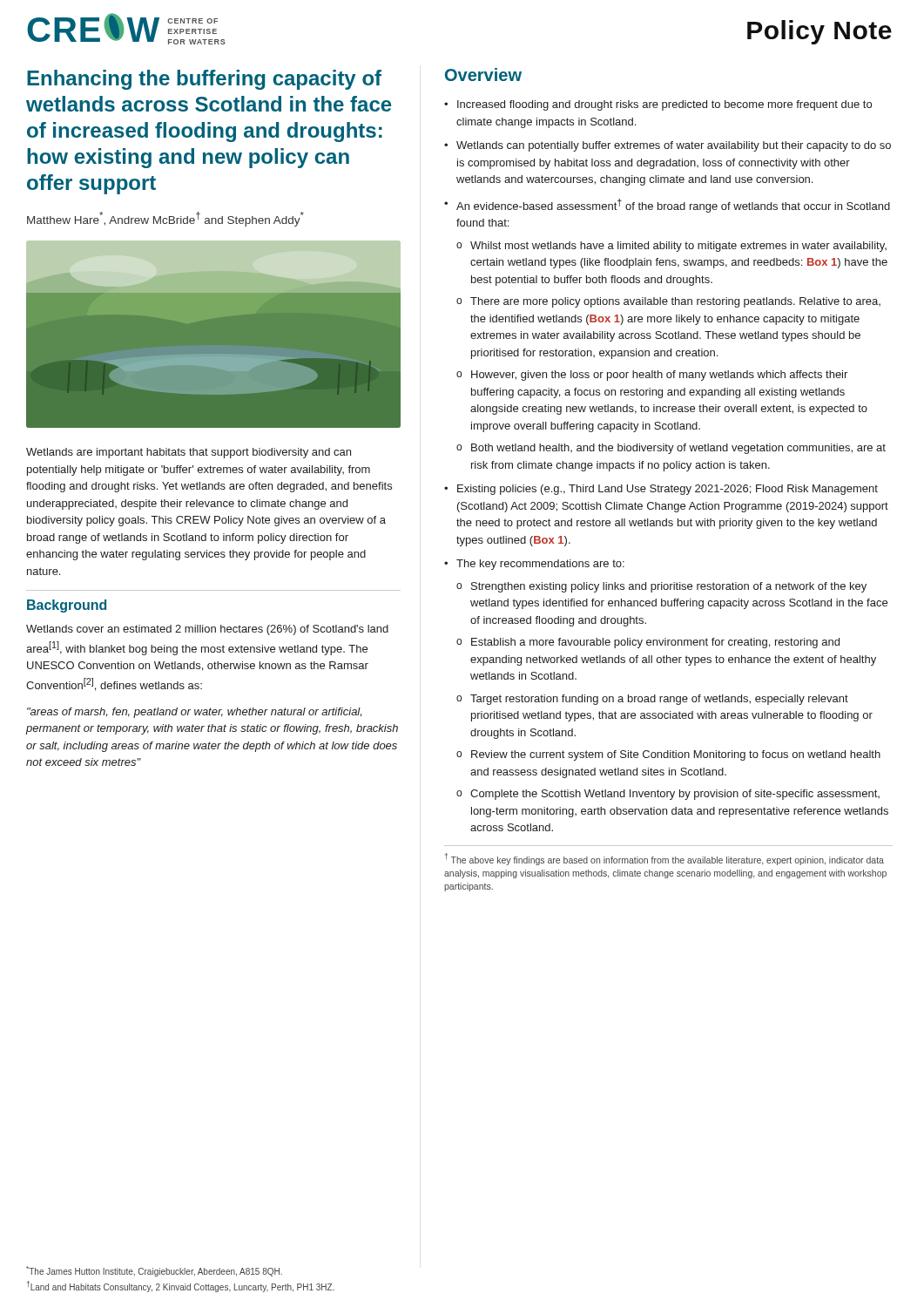Click on the passage starting "Complete the Scottish"
The width and height of the screenshot is (924, 1307).
680,811
